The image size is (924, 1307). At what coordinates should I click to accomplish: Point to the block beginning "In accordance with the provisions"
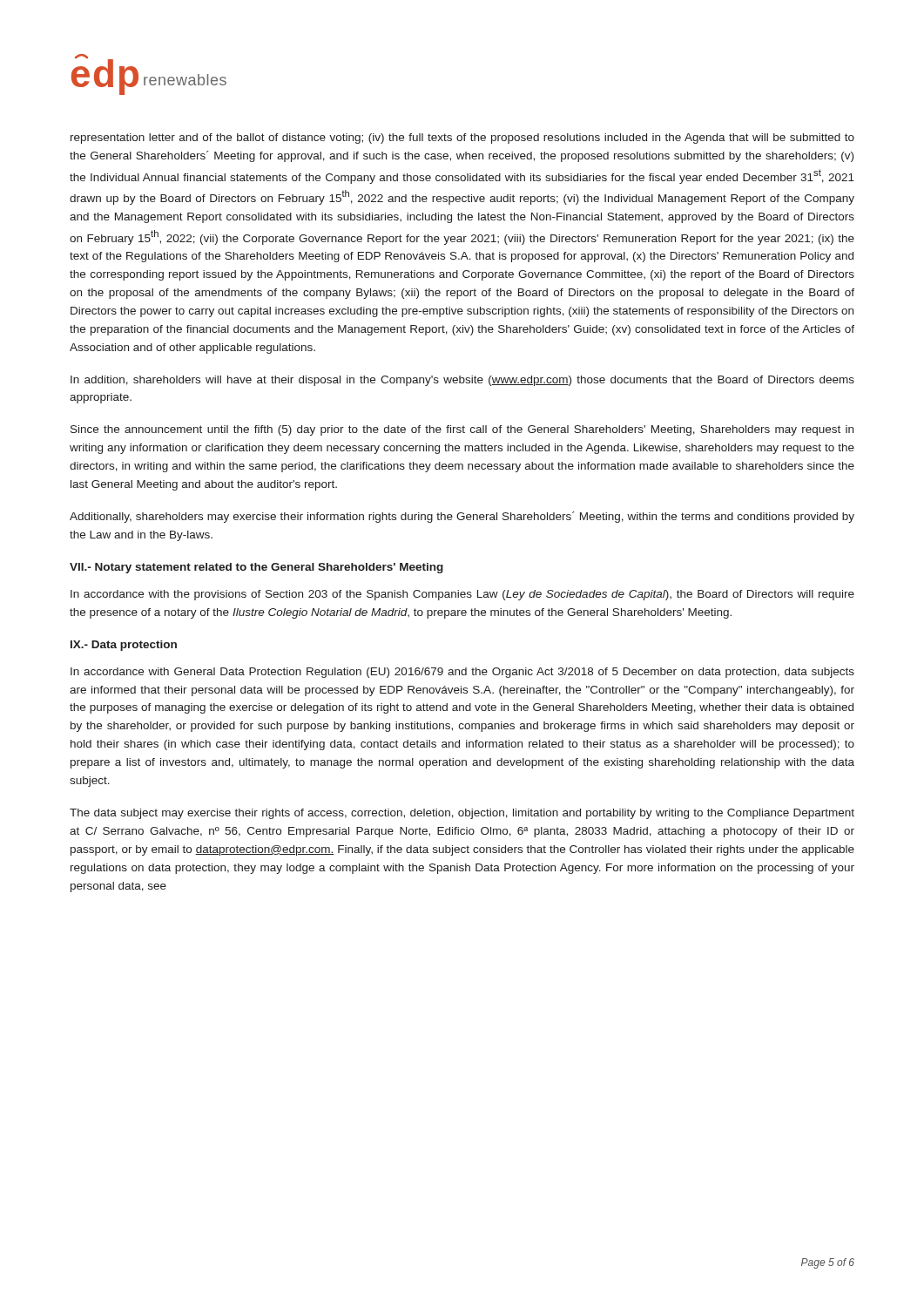pyautogui.click(x=462, y=603)
